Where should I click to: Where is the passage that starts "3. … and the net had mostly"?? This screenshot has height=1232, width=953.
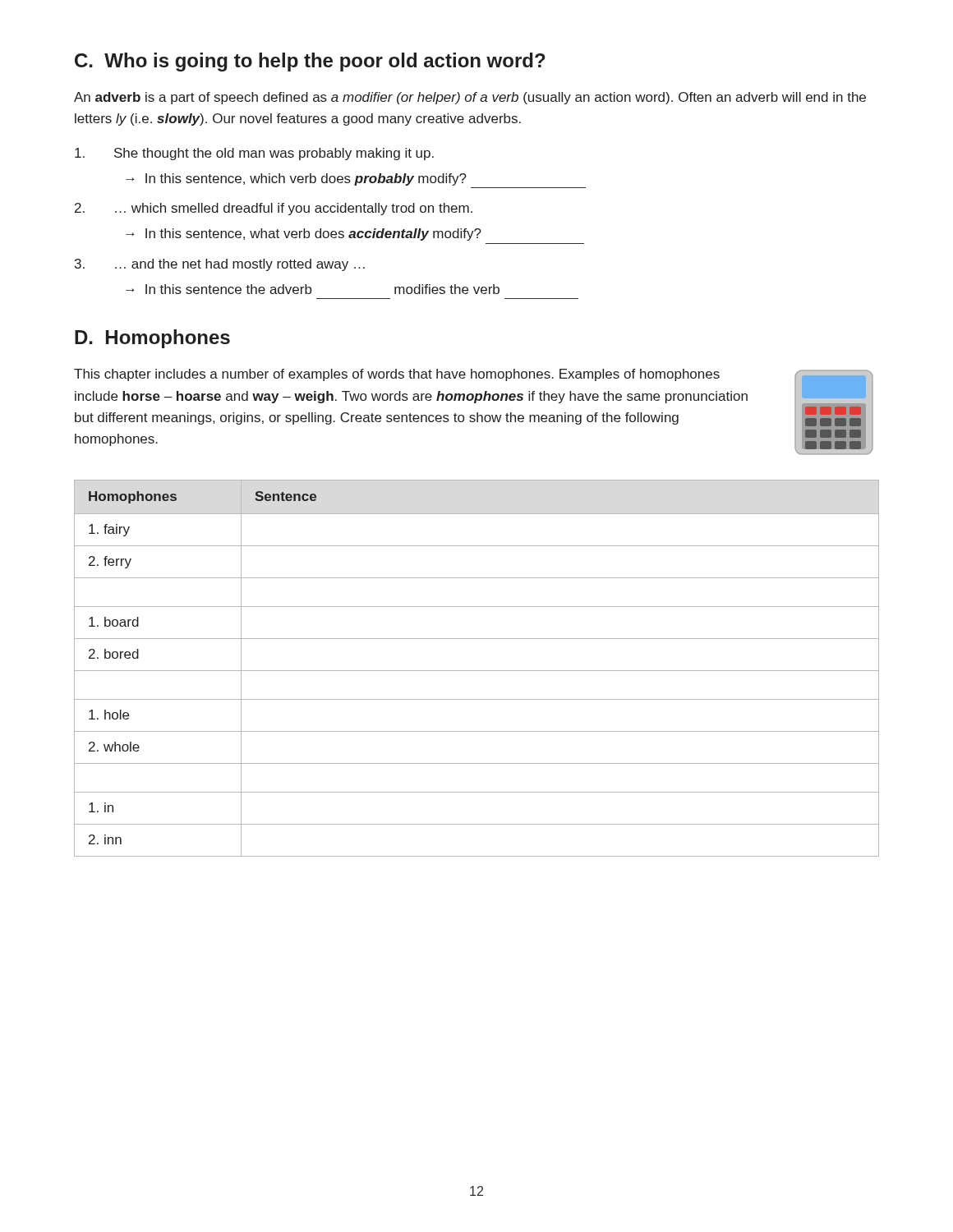[x=476, y=278]
